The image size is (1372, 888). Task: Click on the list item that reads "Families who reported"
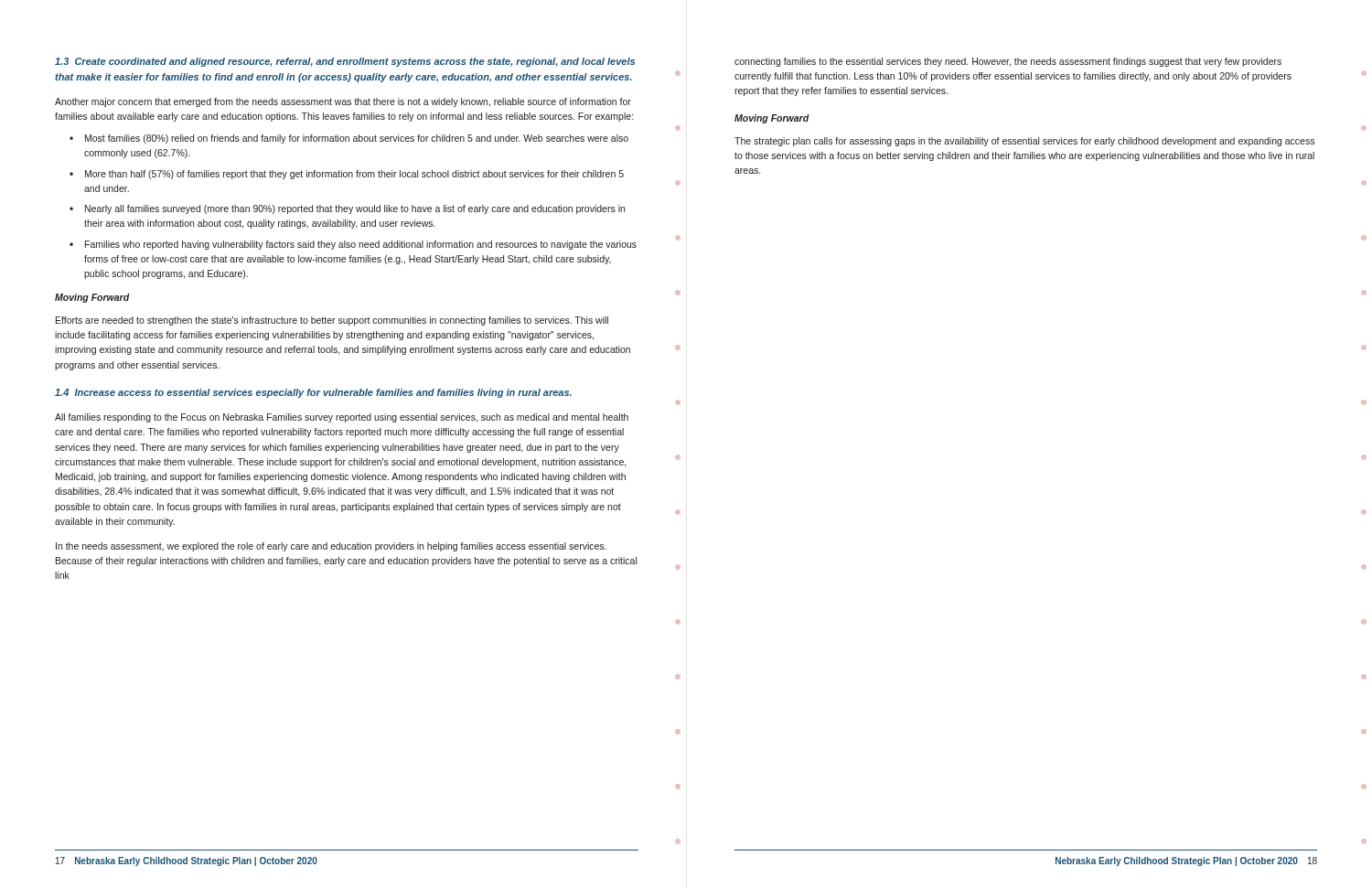click(x=360, y=259)
